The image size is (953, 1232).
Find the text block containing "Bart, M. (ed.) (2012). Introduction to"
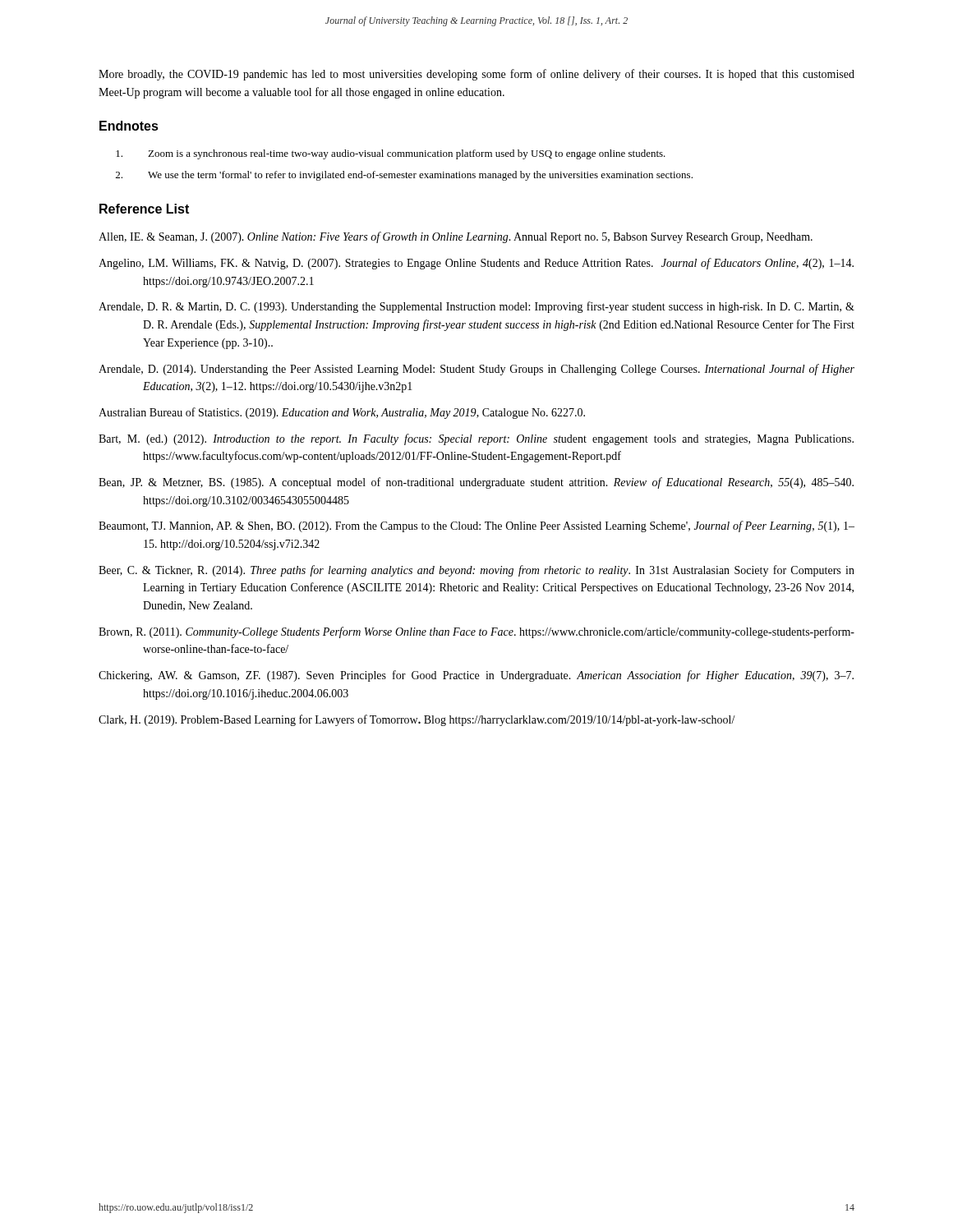(x=476, y=448)
